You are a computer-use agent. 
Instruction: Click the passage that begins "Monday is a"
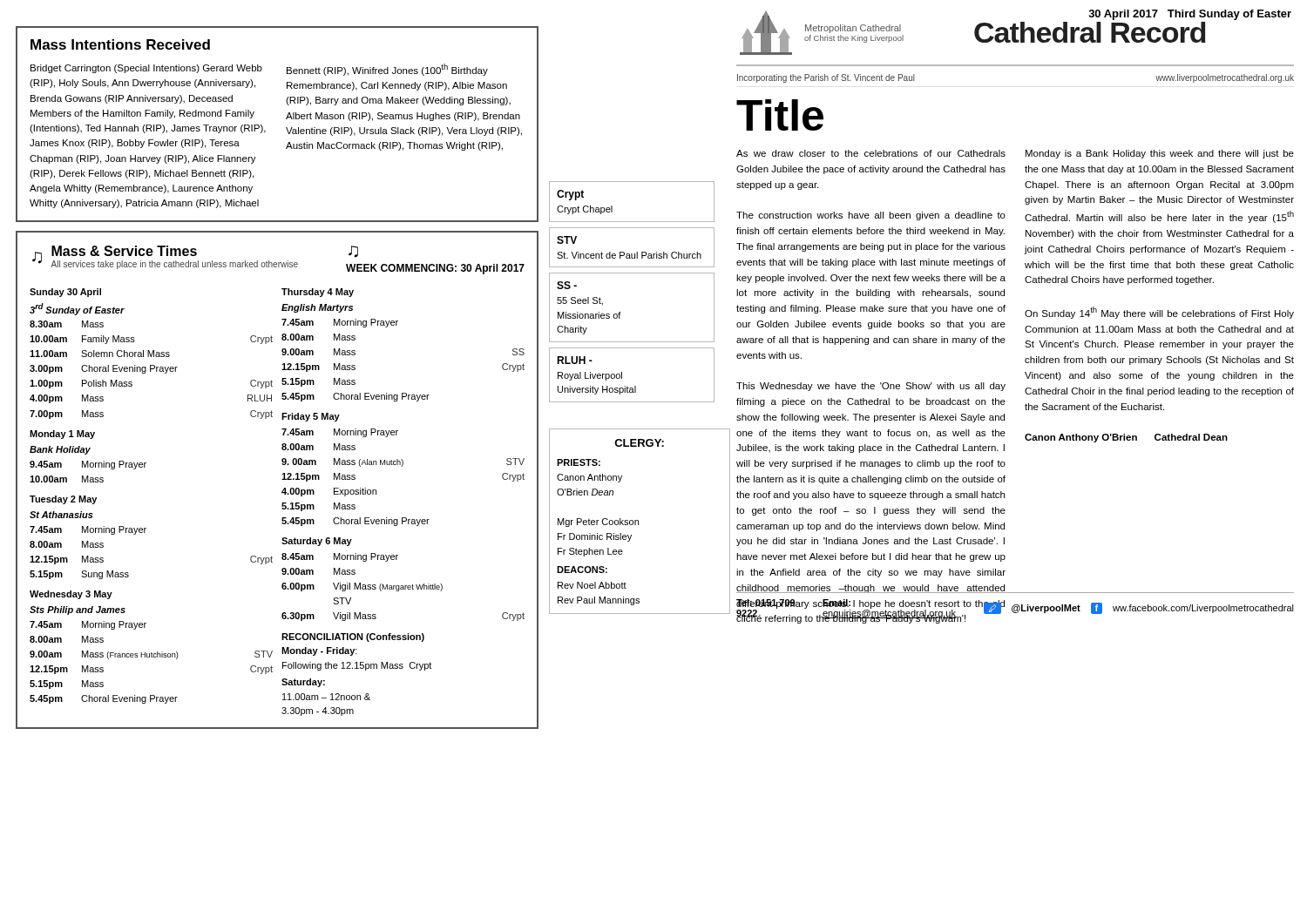(1160, 154)
